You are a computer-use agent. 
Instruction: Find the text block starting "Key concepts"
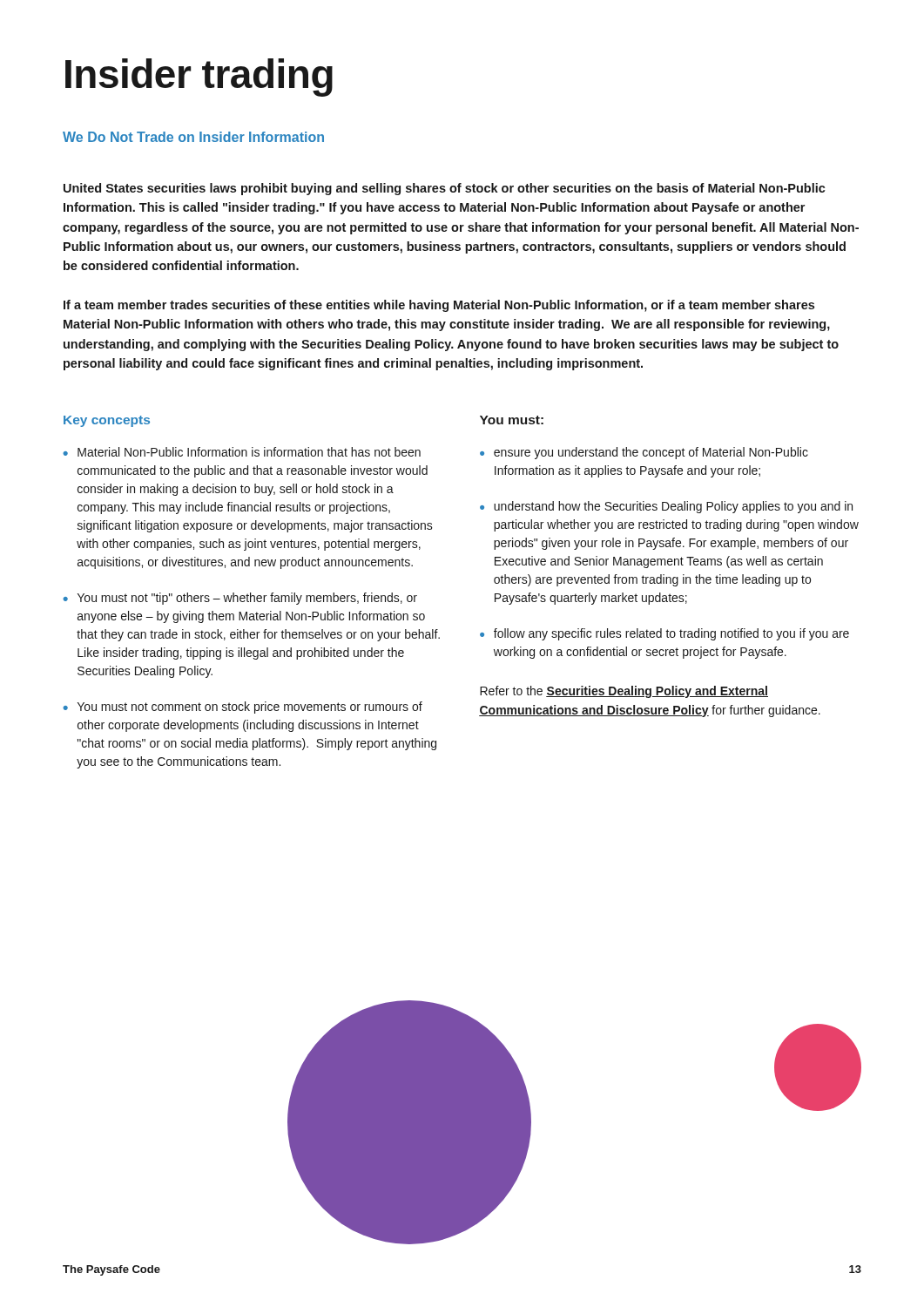[107, 419]
